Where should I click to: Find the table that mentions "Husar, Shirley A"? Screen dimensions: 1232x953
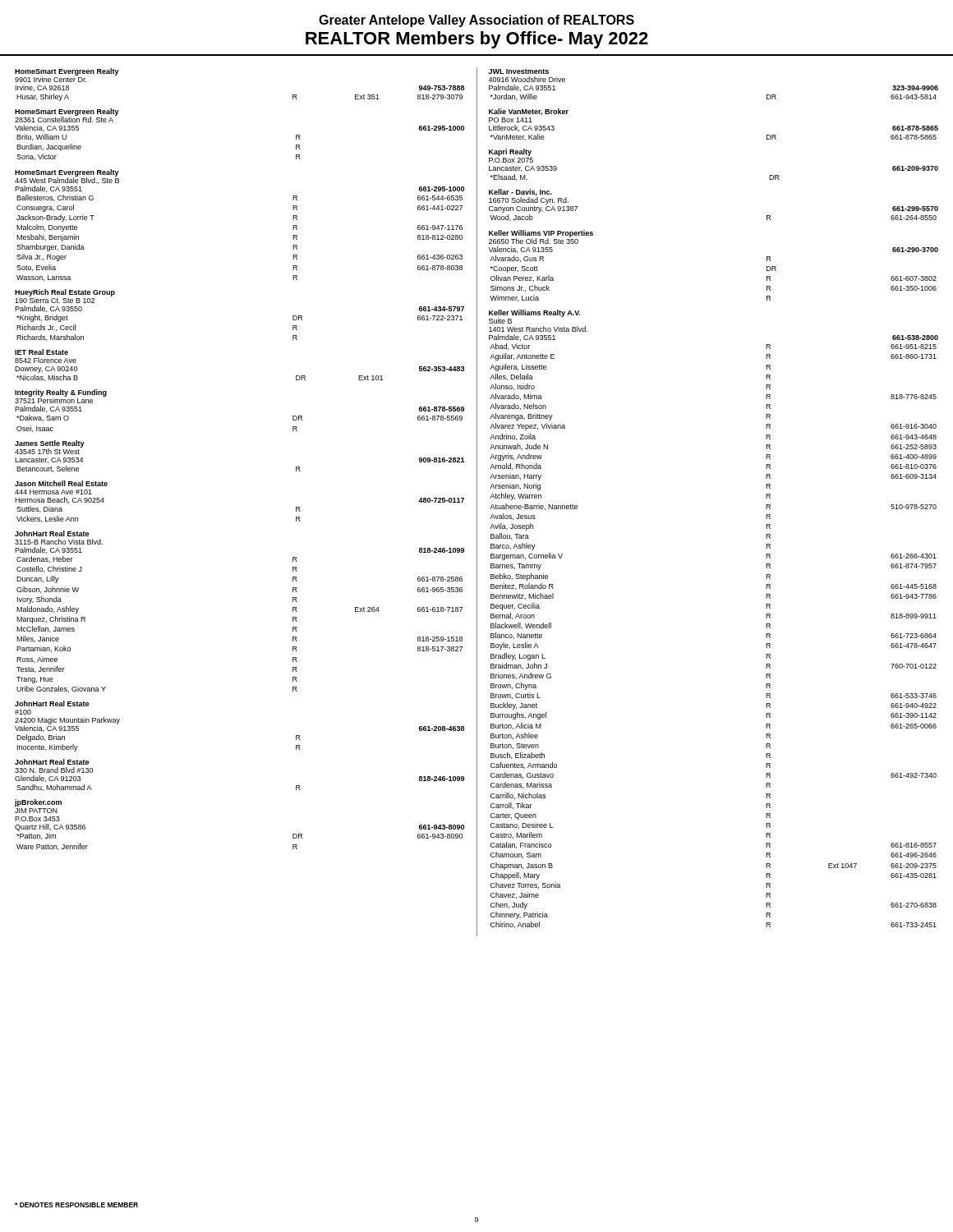point(240,85)
